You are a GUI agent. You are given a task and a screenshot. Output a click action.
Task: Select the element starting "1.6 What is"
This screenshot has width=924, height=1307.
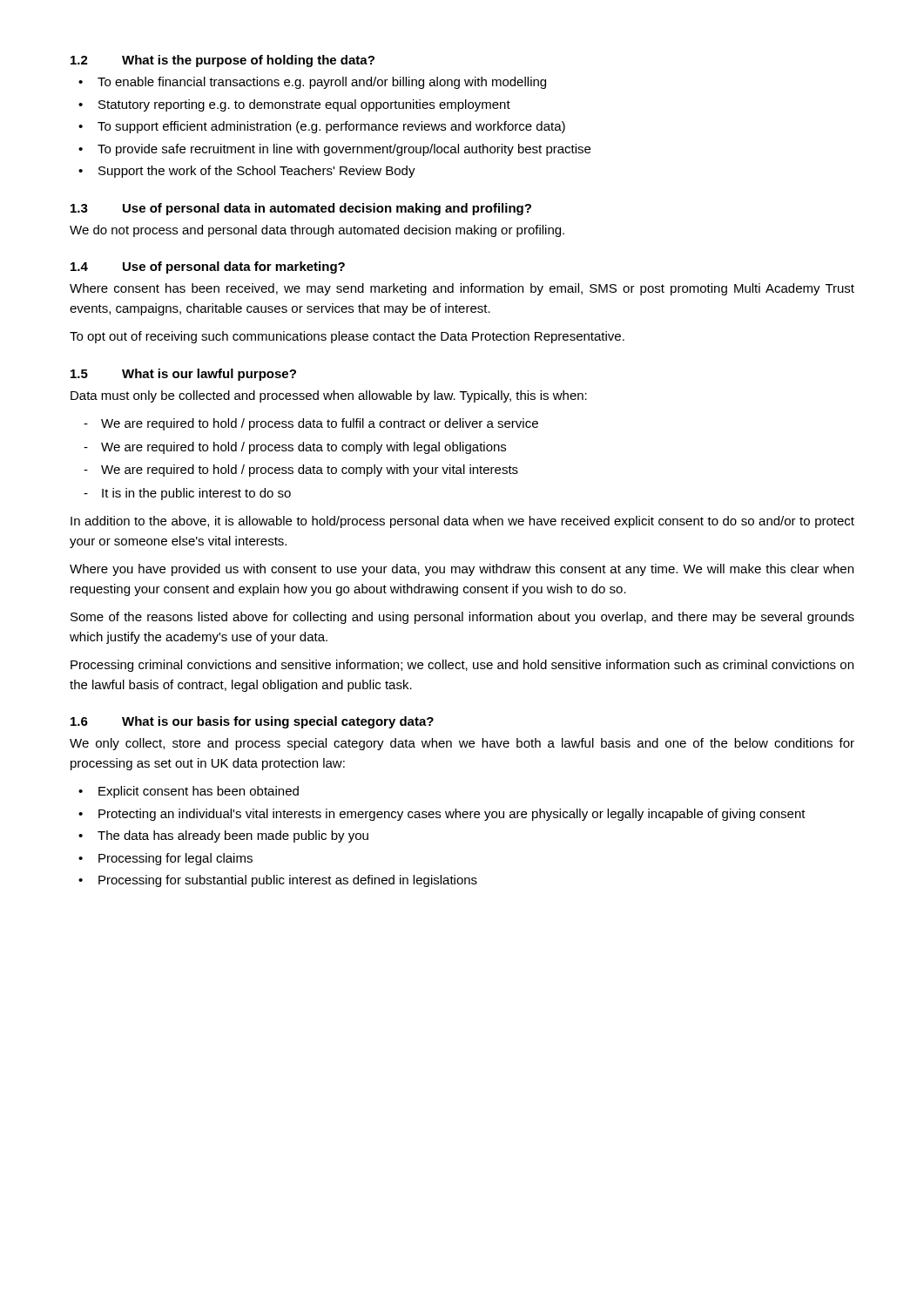252,721
